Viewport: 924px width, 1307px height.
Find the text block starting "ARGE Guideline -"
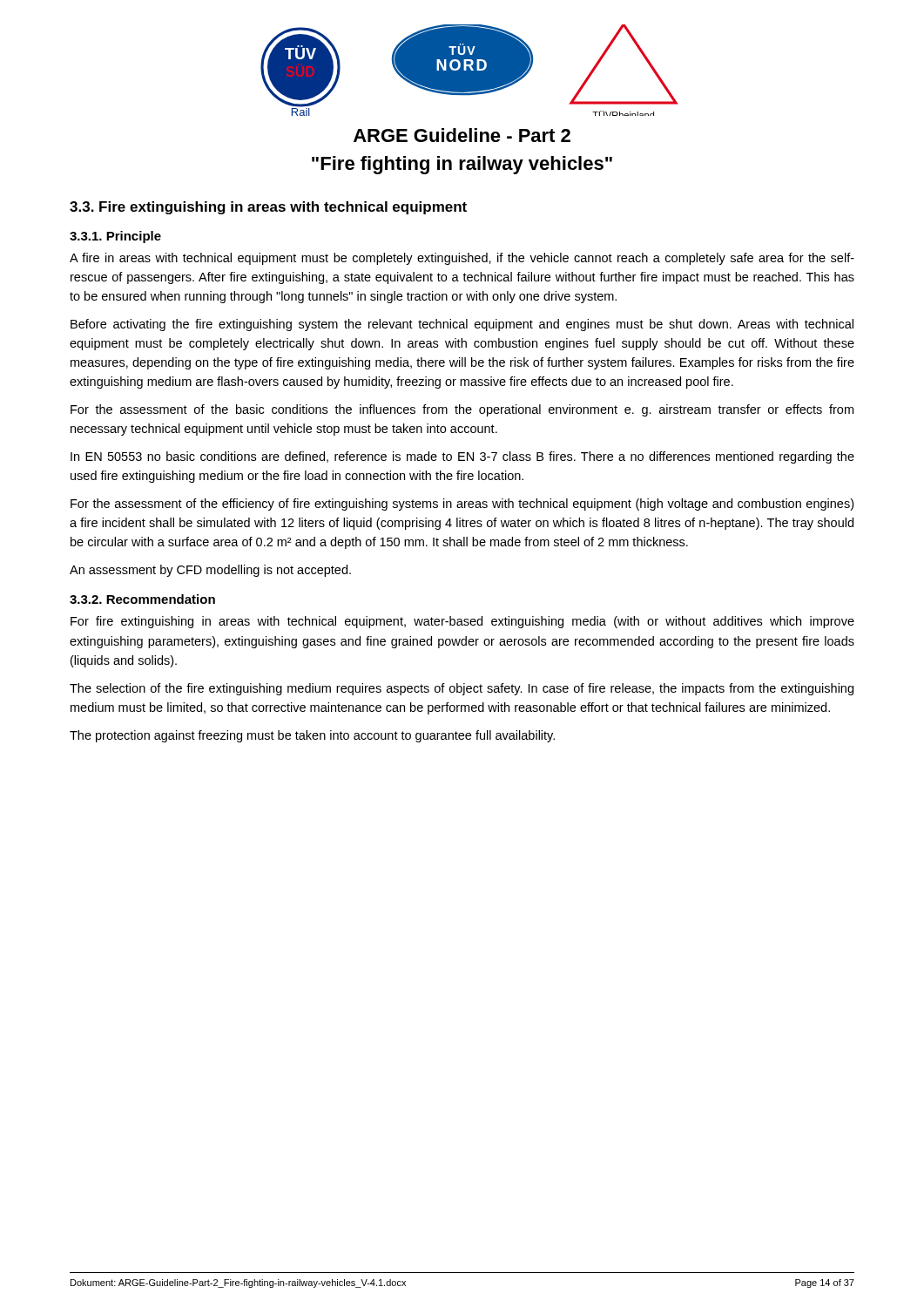pyautogui.click(x=462, y=149)
